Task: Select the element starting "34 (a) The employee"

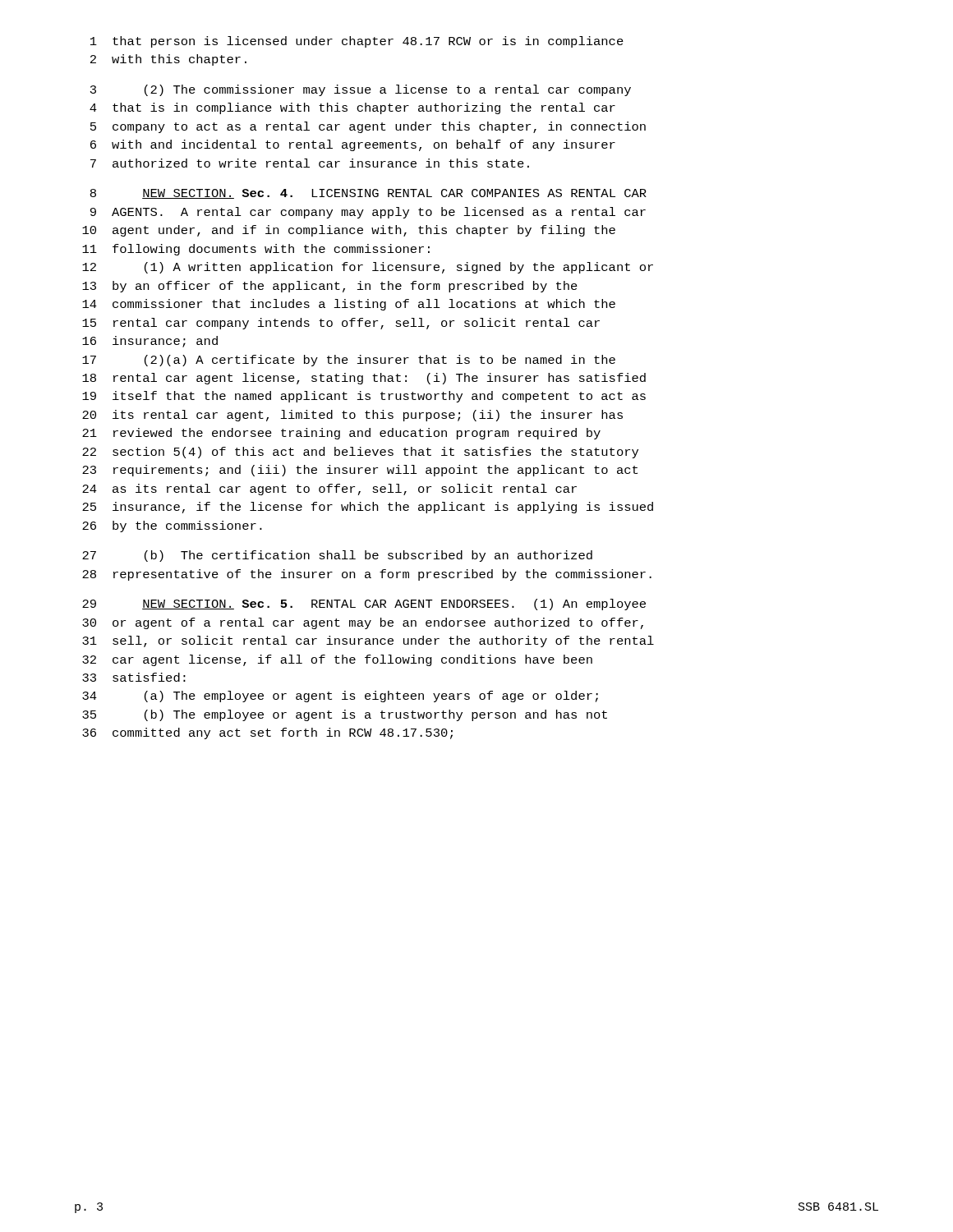Action: click(476, 697)
